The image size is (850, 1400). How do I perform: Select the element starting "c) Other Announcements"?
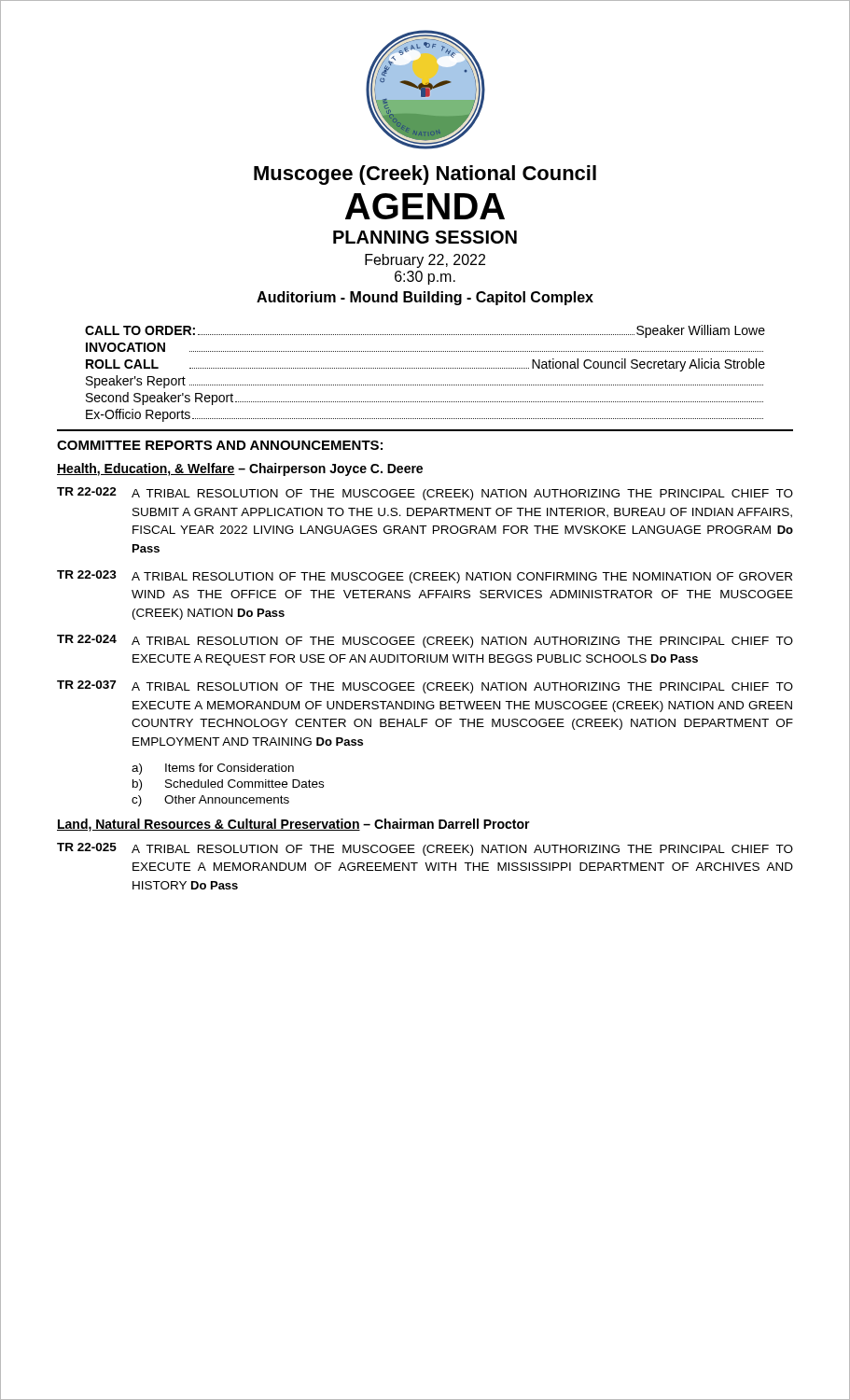[x=211, y=799]
